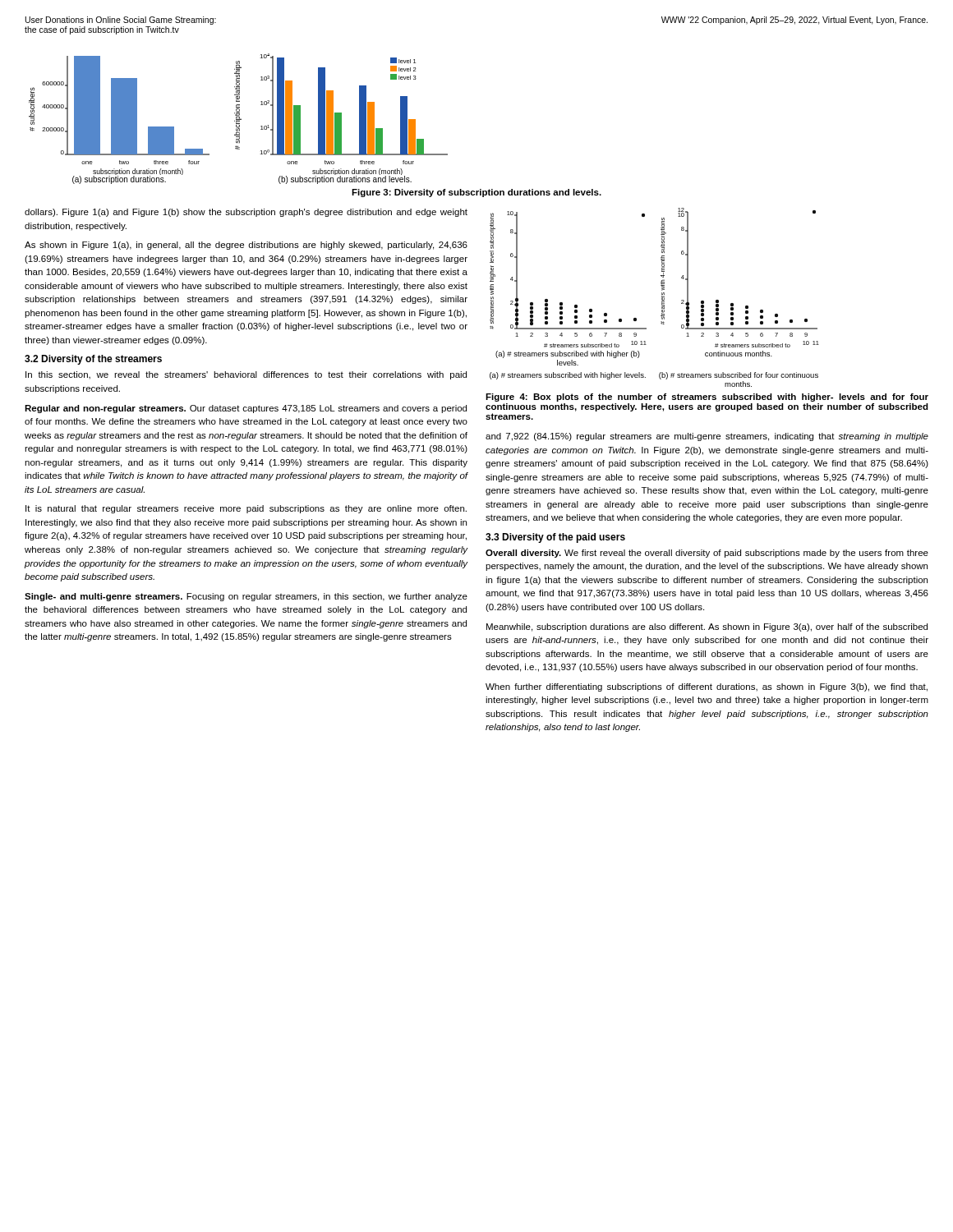This screenshot has height=1232, width=953.
Task: Click the section header that begins "3.2 Diversity of"
Action: [x=93, y=359]
